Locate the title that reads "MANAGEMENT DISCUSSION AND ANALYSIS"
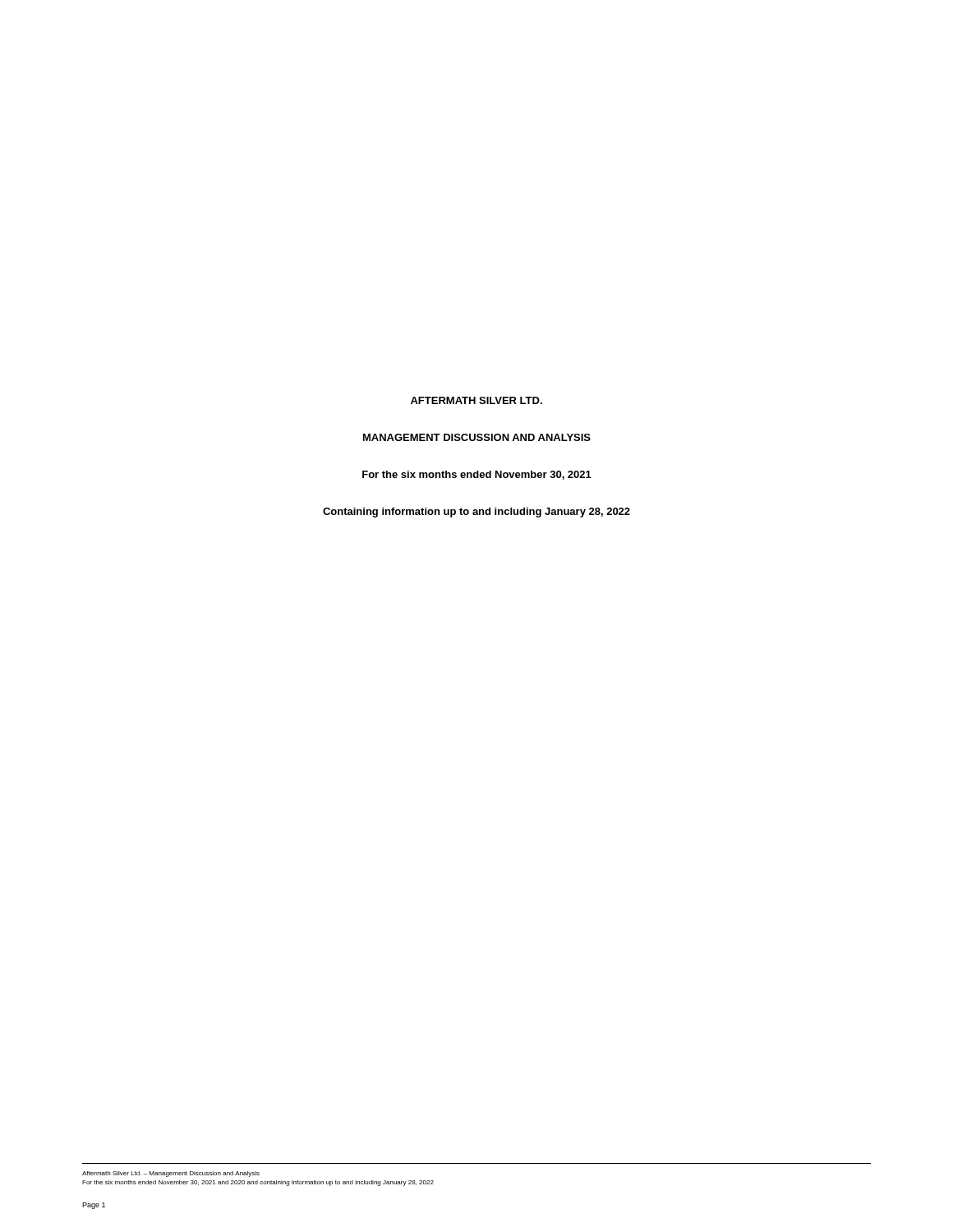Viewport: 953px width, 1232px height. point(476,437)
